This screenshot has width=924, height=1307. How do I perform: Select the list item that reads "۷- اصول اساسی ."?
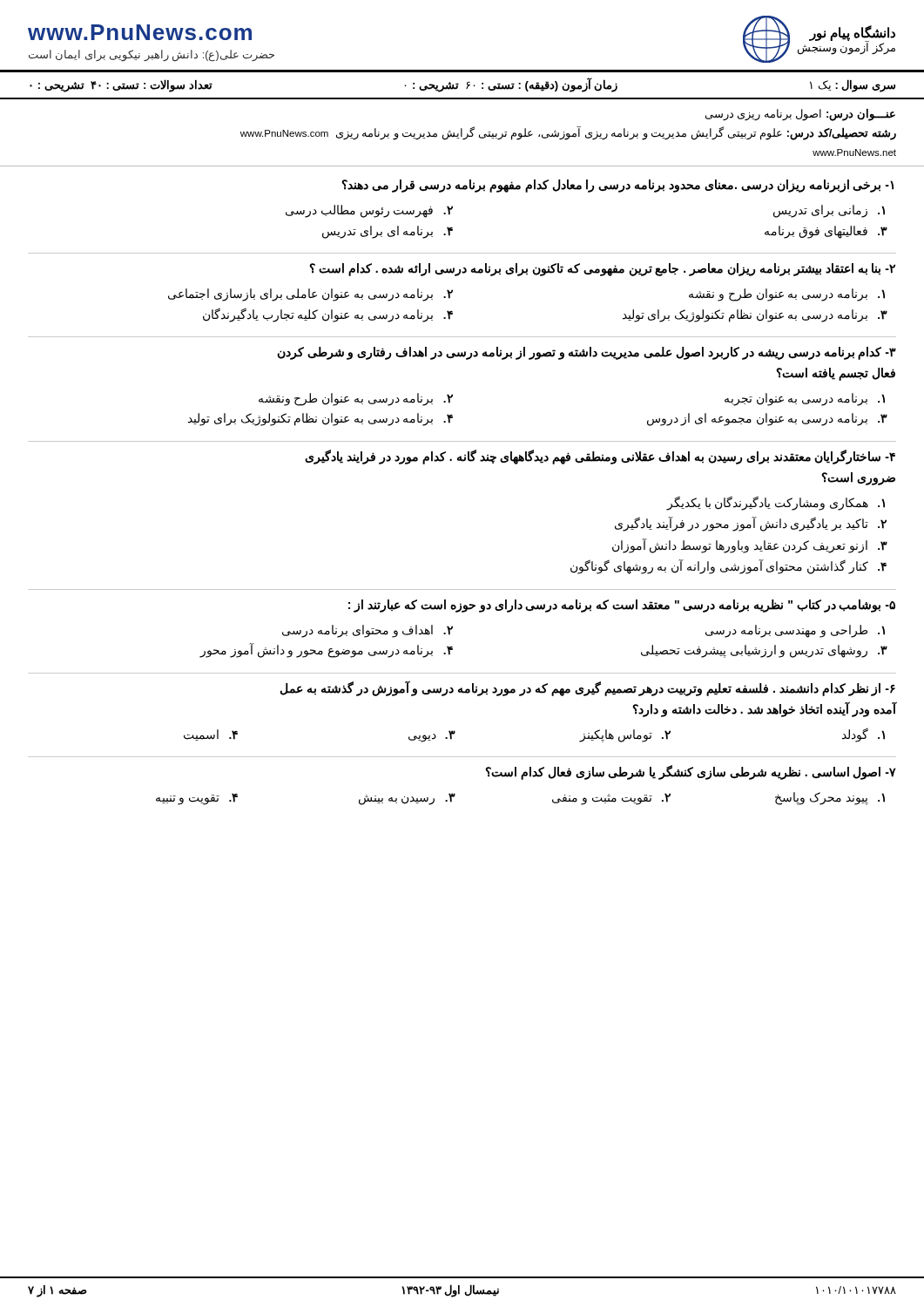point(462,785)
